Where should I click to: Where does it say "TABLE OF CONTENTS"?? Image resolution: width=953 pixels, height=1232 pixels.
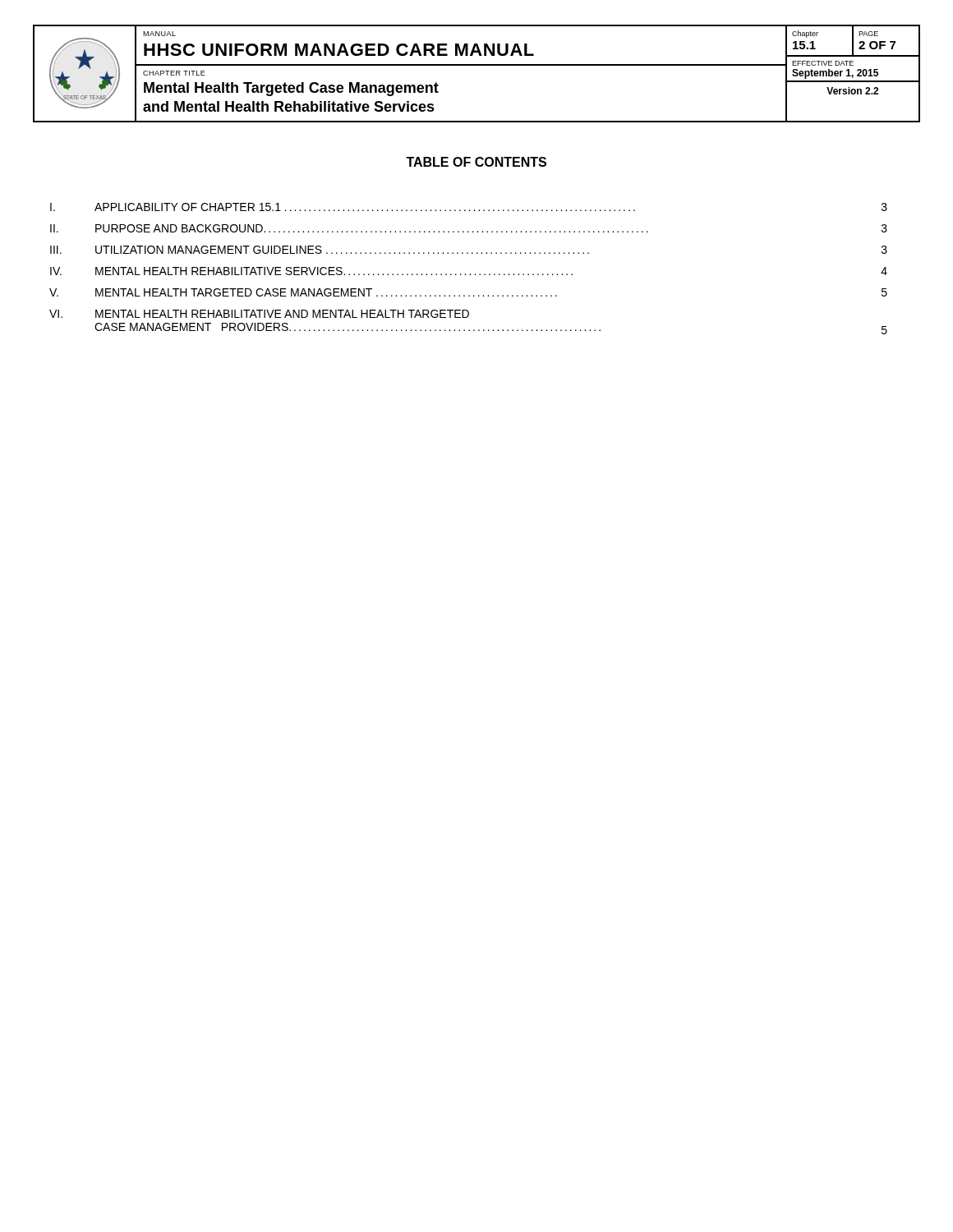pos(476,162)
